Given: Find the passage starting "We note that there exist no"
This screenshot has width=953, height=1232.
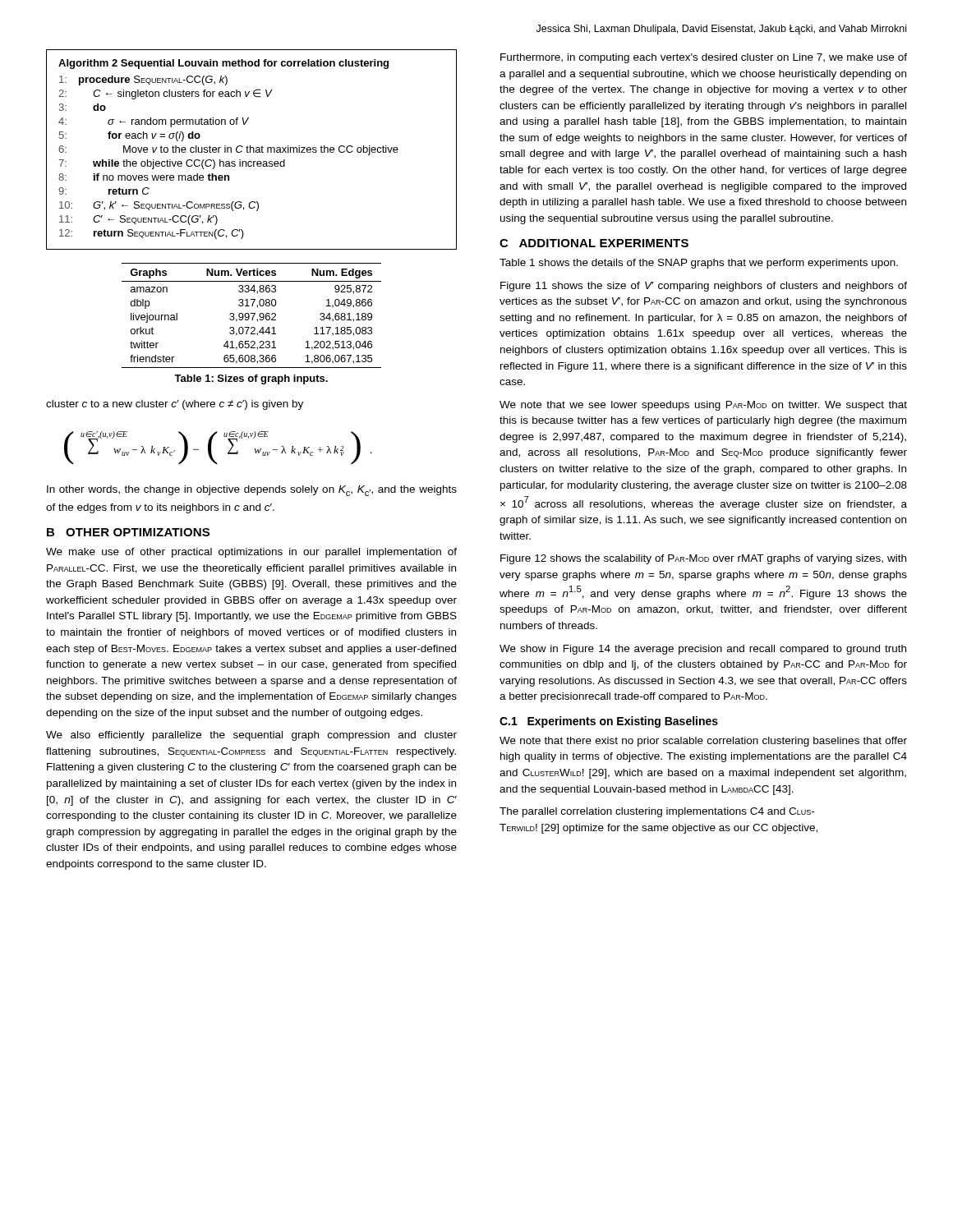Looking at the screenshot, I should pos(703,764).
